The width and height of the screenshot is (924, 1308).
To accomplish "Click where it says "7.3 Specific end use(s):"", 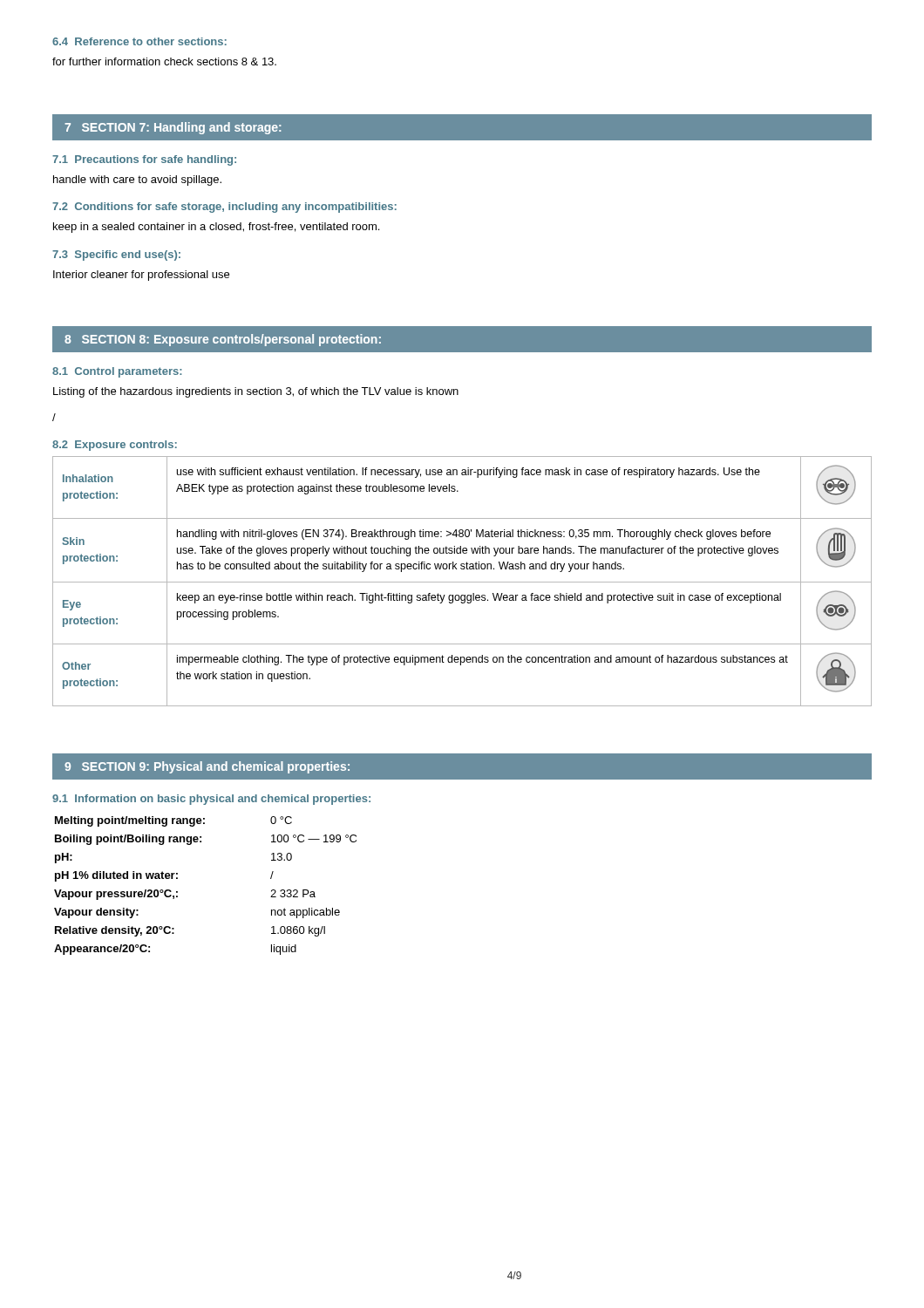I will (117, 254).
